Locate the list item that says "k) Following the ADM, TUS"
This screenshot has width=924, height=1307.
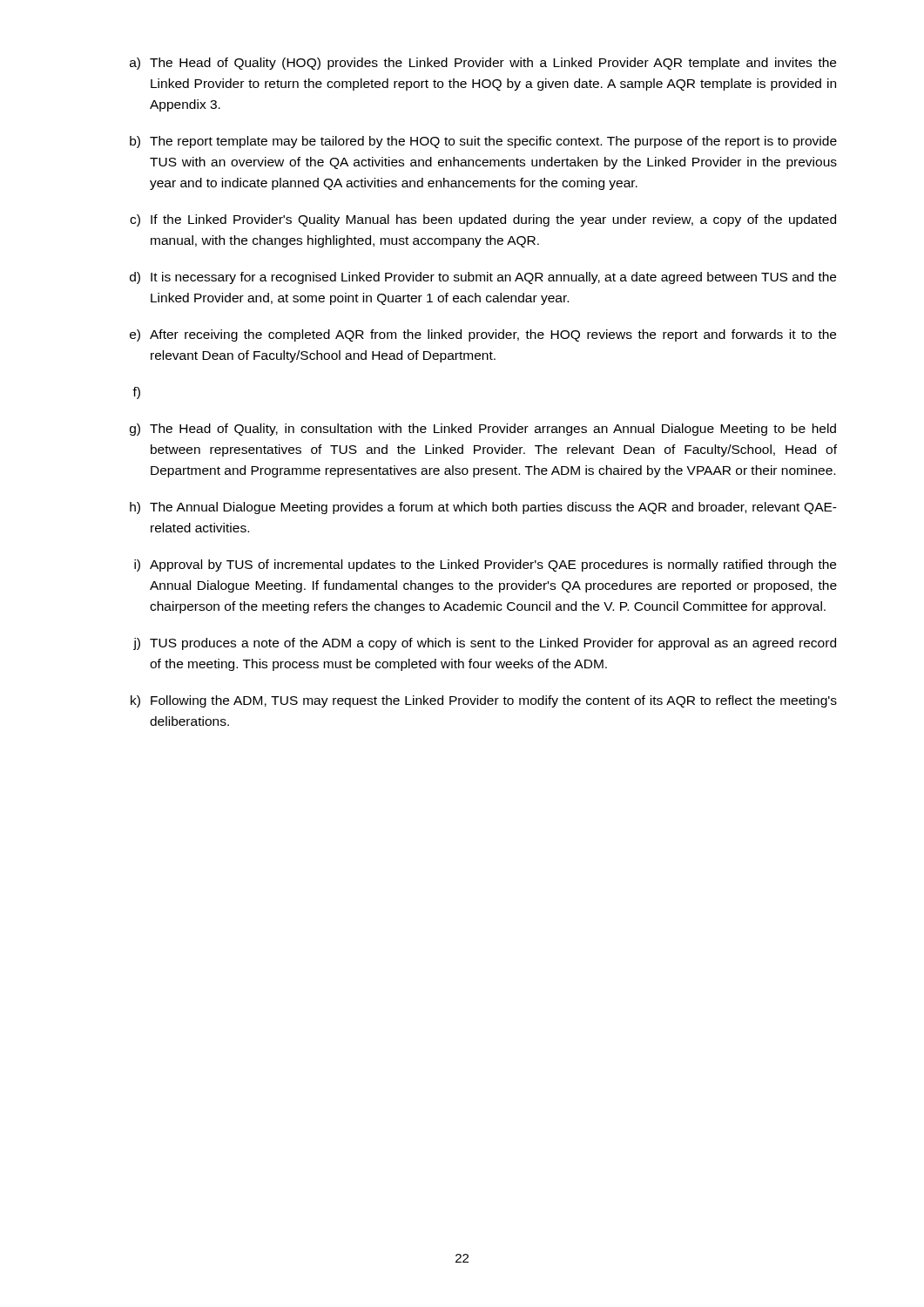[475, 711]
